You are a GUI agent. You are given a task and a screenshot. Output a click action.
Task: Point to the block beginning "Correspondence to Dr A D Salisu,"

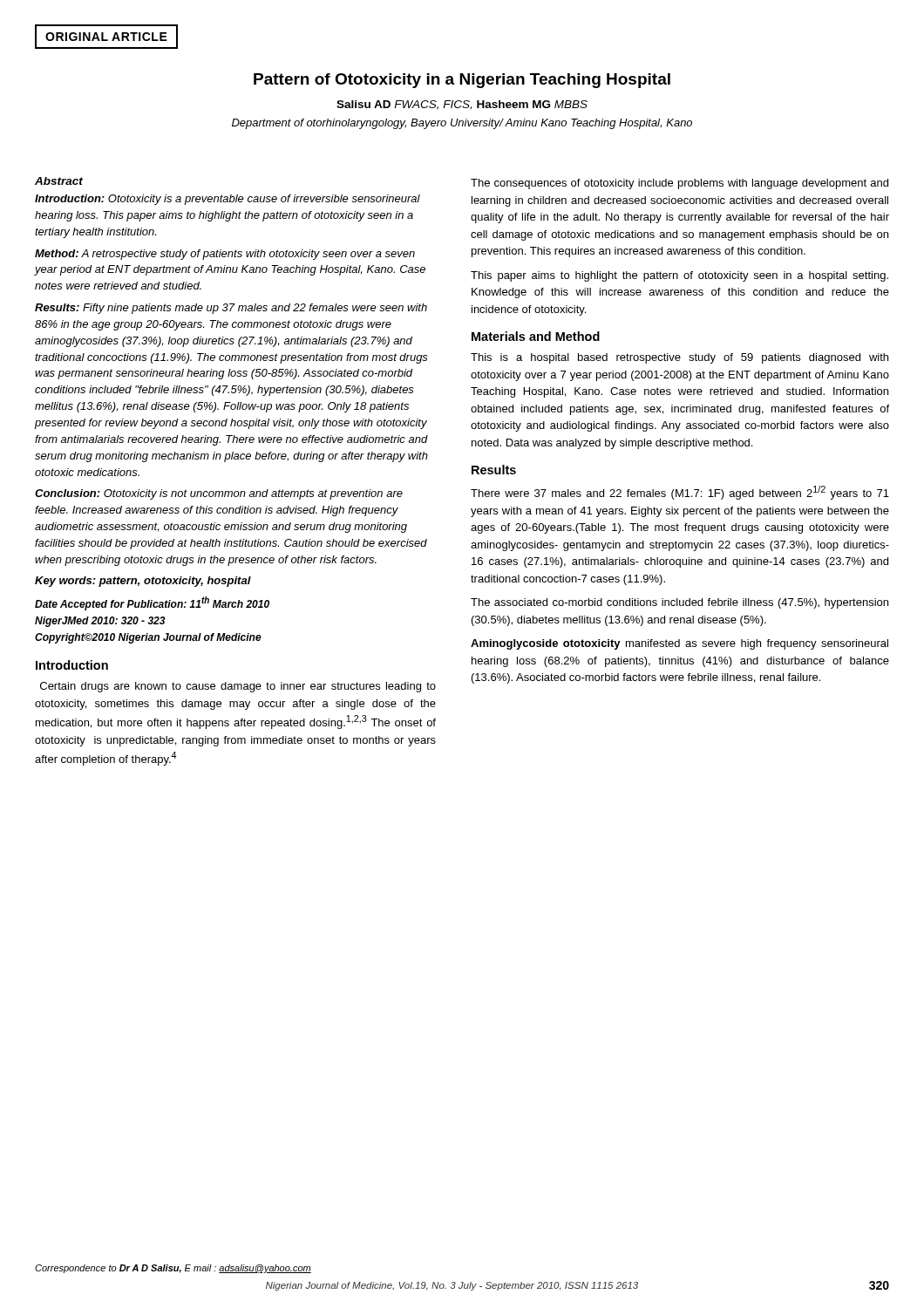(173, 1268)
